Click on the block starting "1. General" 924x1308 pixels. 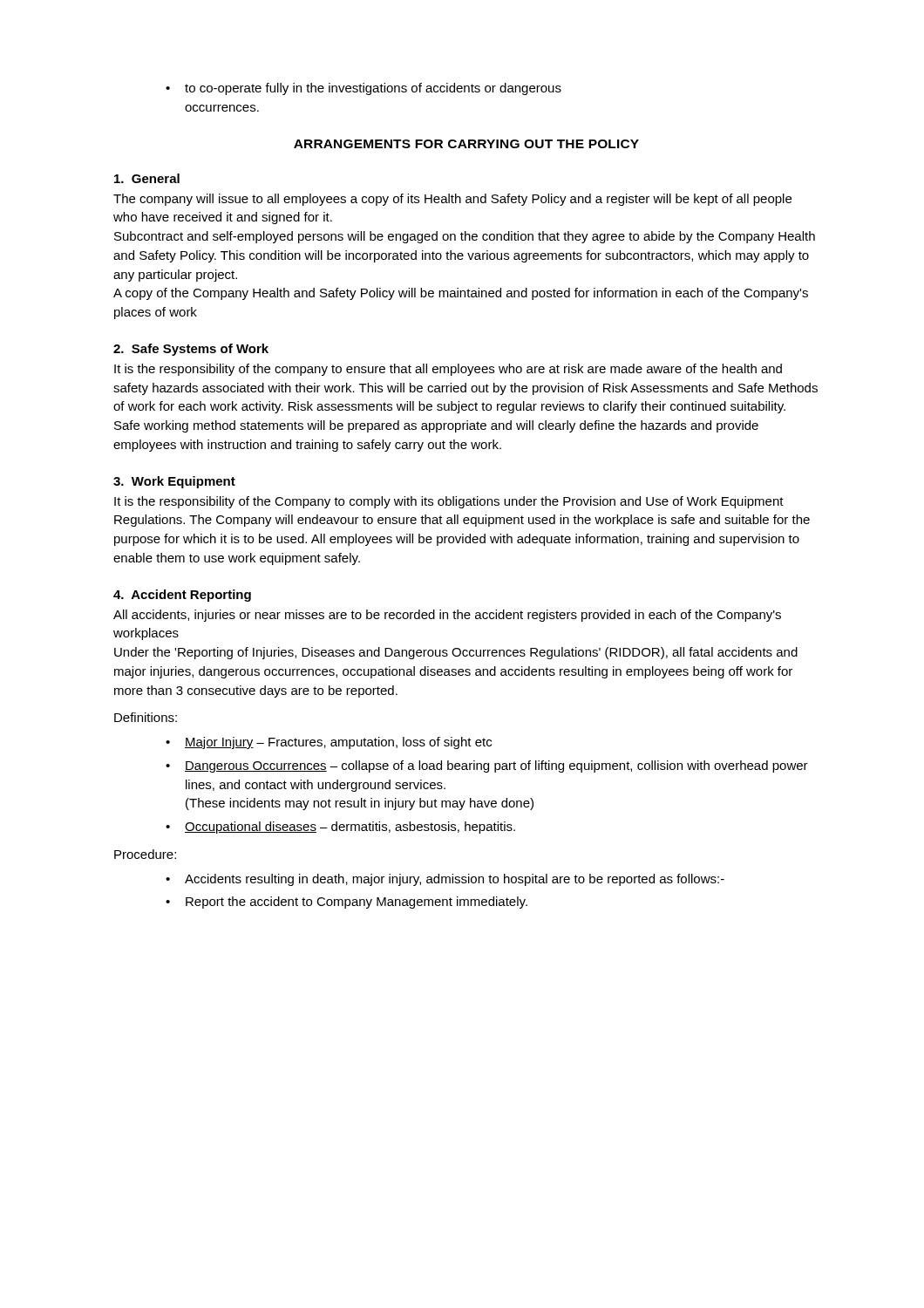(x=147, y=178)
